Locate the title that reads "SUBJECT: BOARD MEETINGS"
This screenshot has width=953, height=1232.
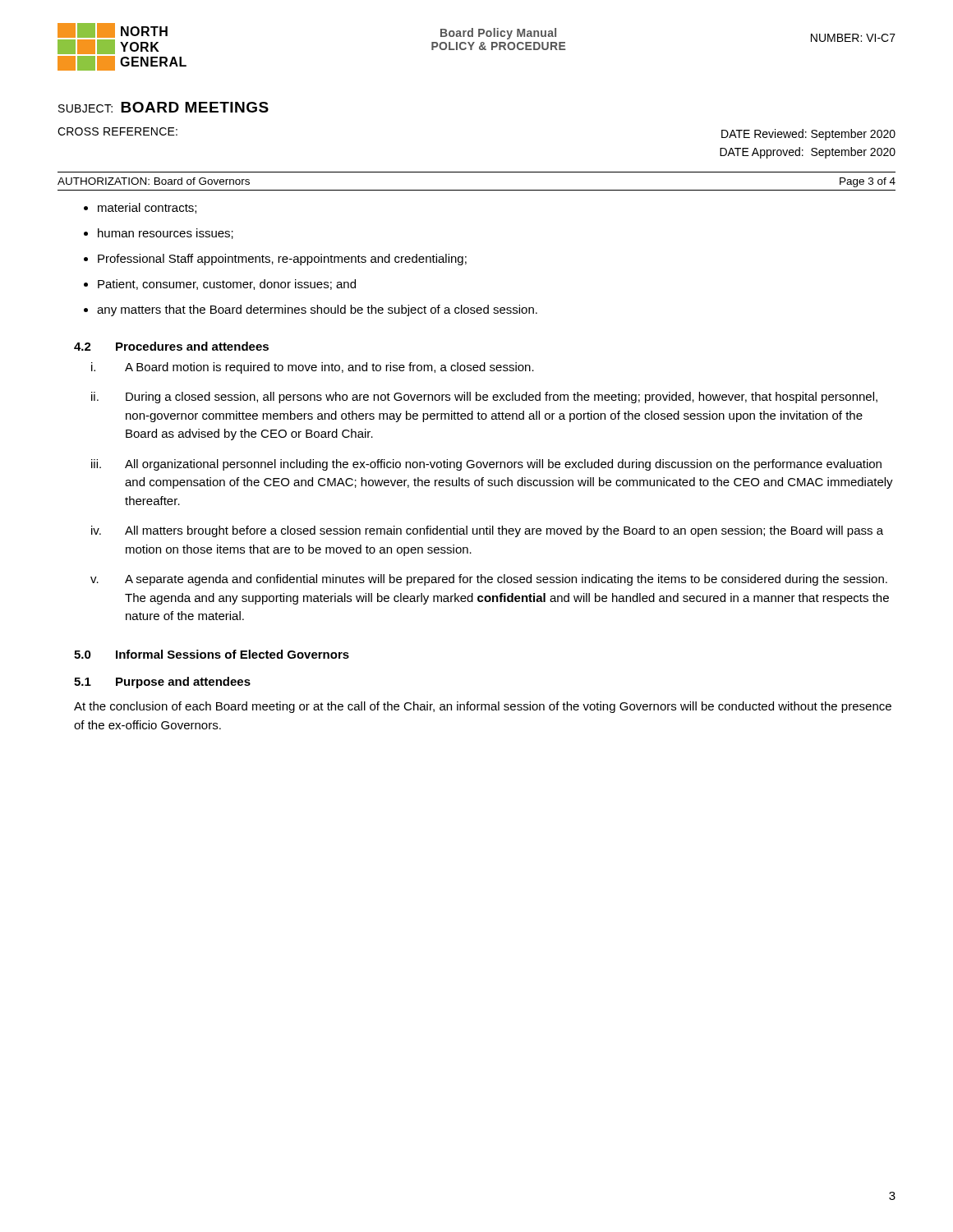pyautogui.click(x=163, y=108)
